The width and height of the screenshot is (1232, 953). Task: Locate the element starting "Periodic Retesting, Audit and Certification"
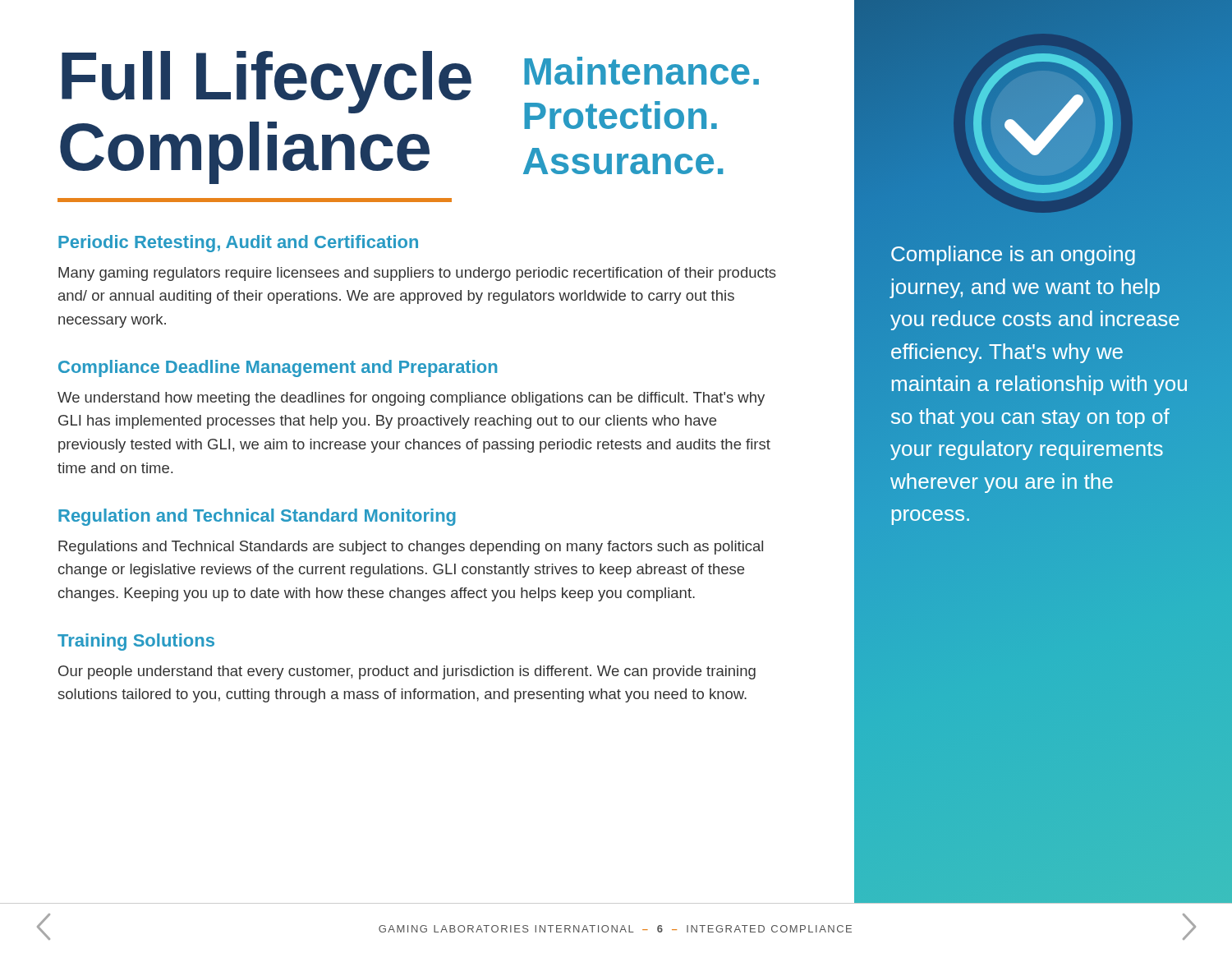pos(238,242)
